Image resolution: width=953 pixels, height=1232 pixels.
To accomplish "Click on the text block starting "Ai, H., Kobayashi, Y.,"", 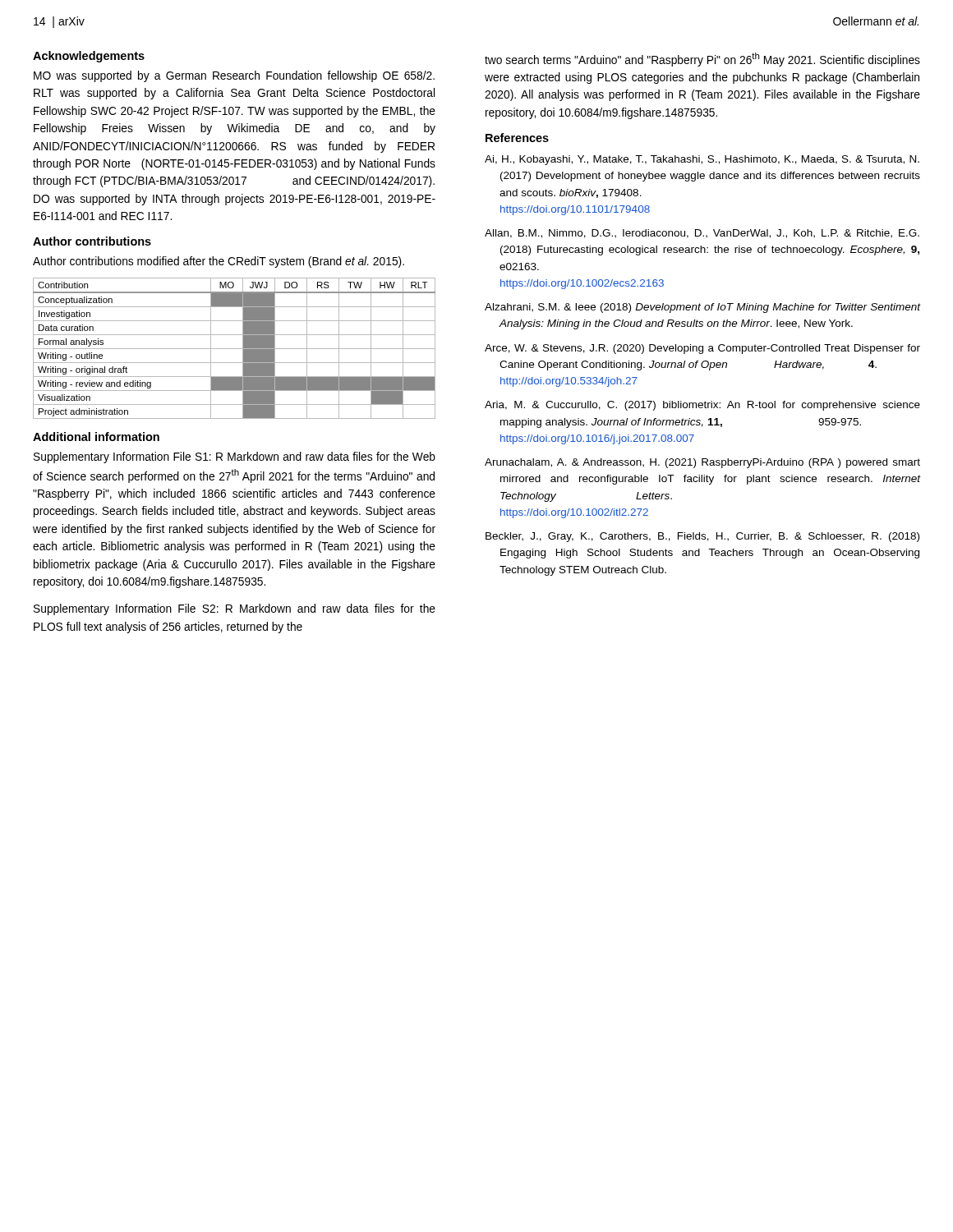I will [x=702, y=184].
